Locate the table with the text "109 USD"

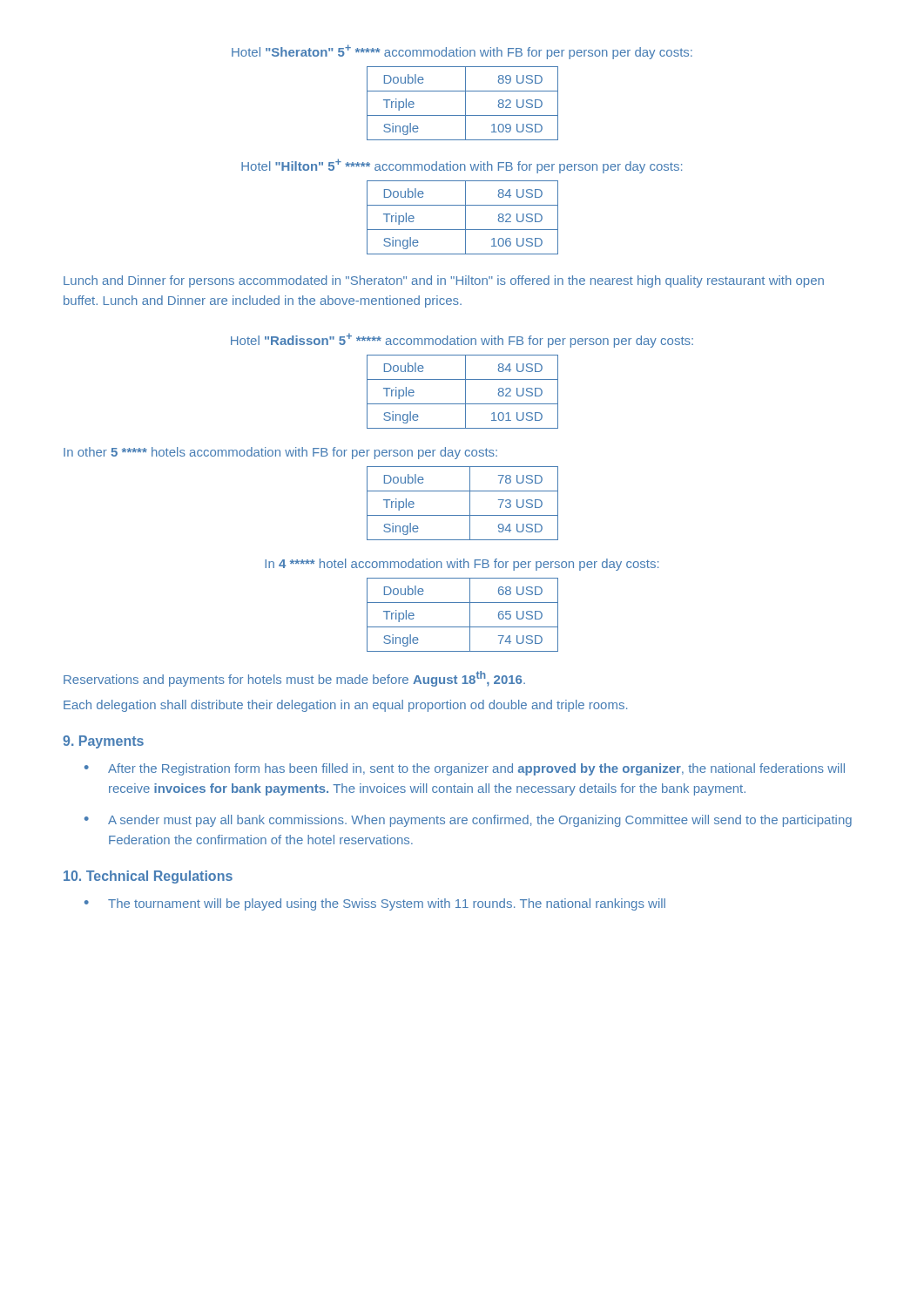[x=462, y=103]
